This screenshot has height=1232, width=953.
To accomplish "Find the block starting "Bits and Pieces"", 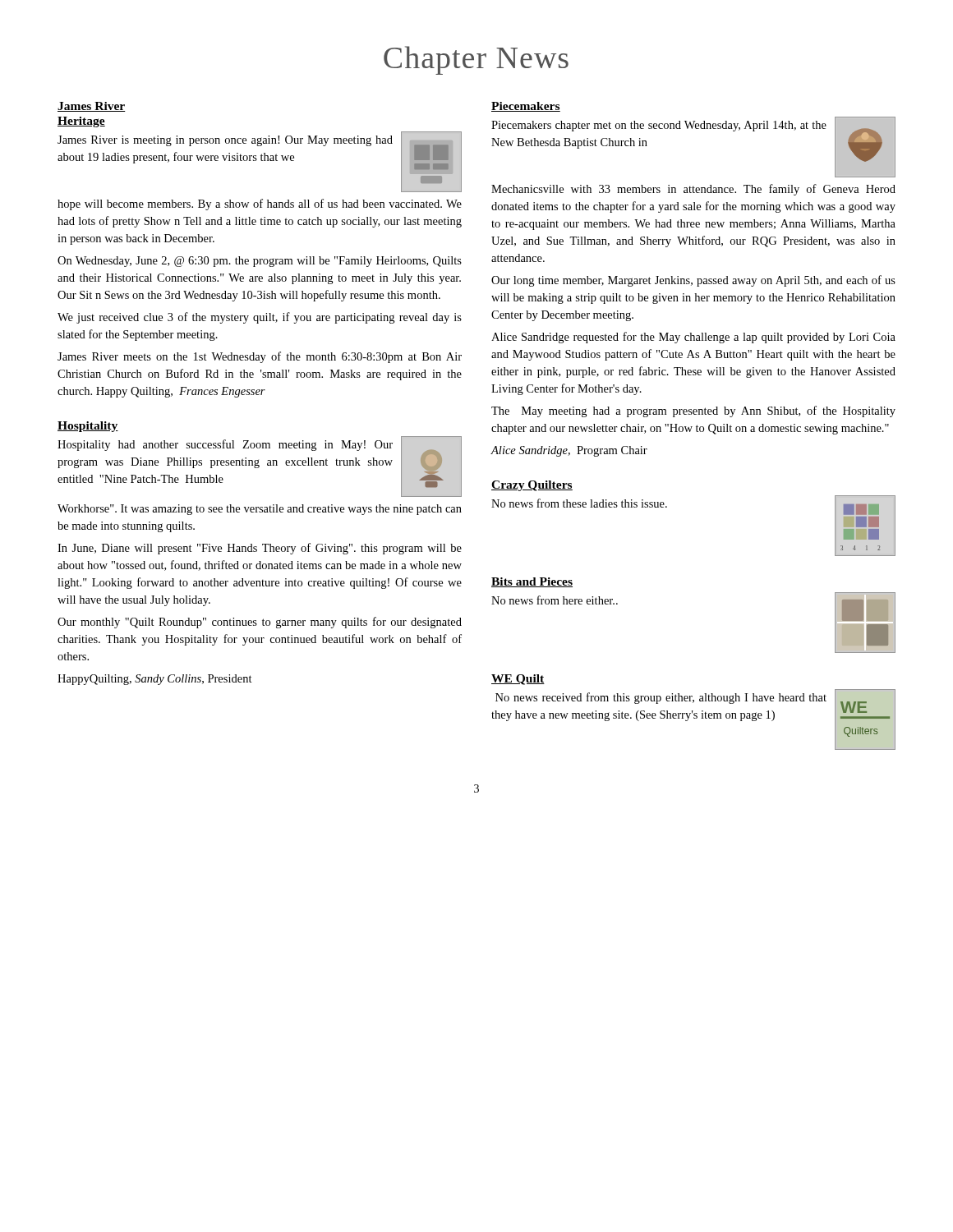I will pos(532,582).
